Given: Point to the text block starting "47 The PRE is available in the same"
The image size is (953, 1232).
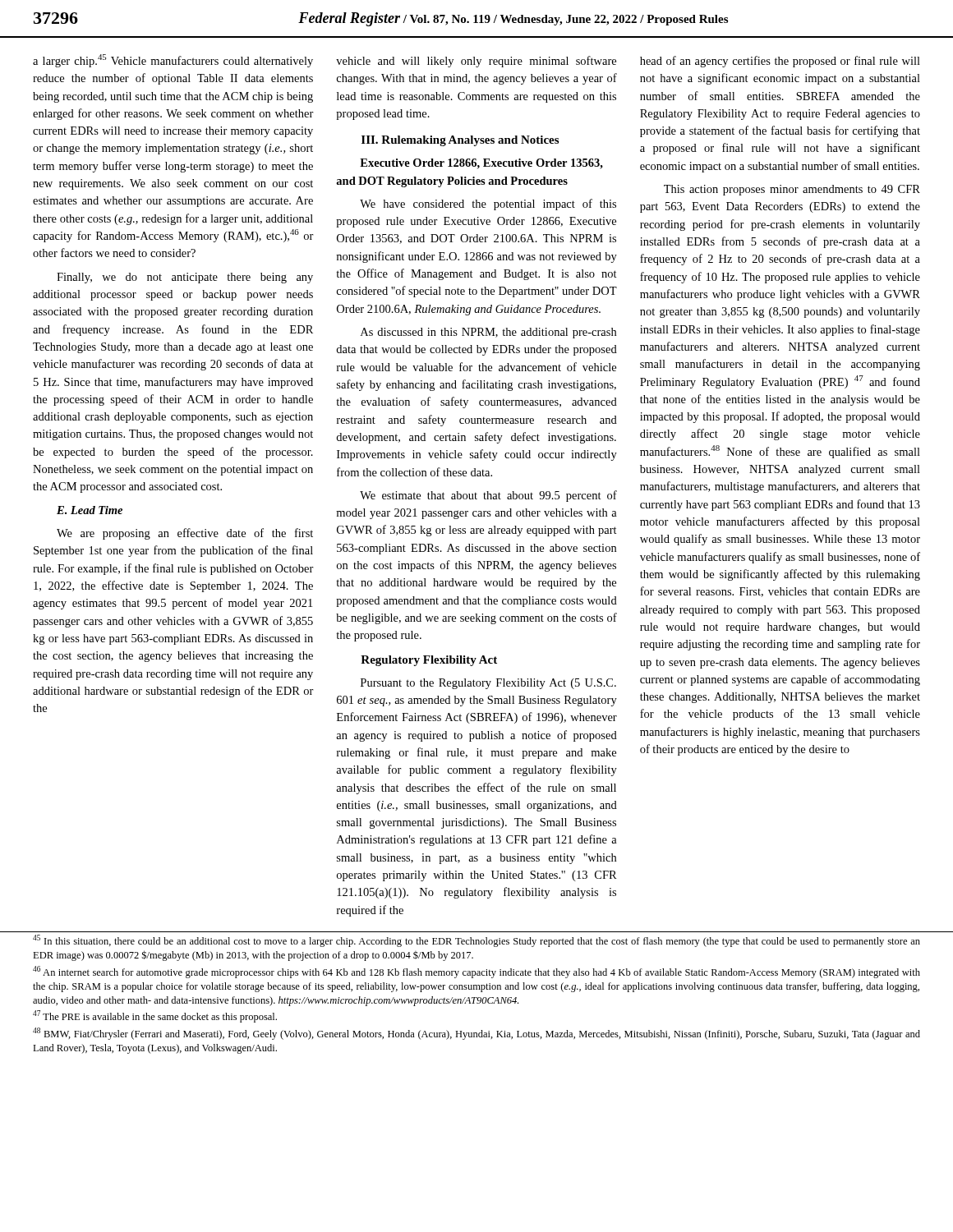Looking at the screenshot, I should pos(155,1016).
